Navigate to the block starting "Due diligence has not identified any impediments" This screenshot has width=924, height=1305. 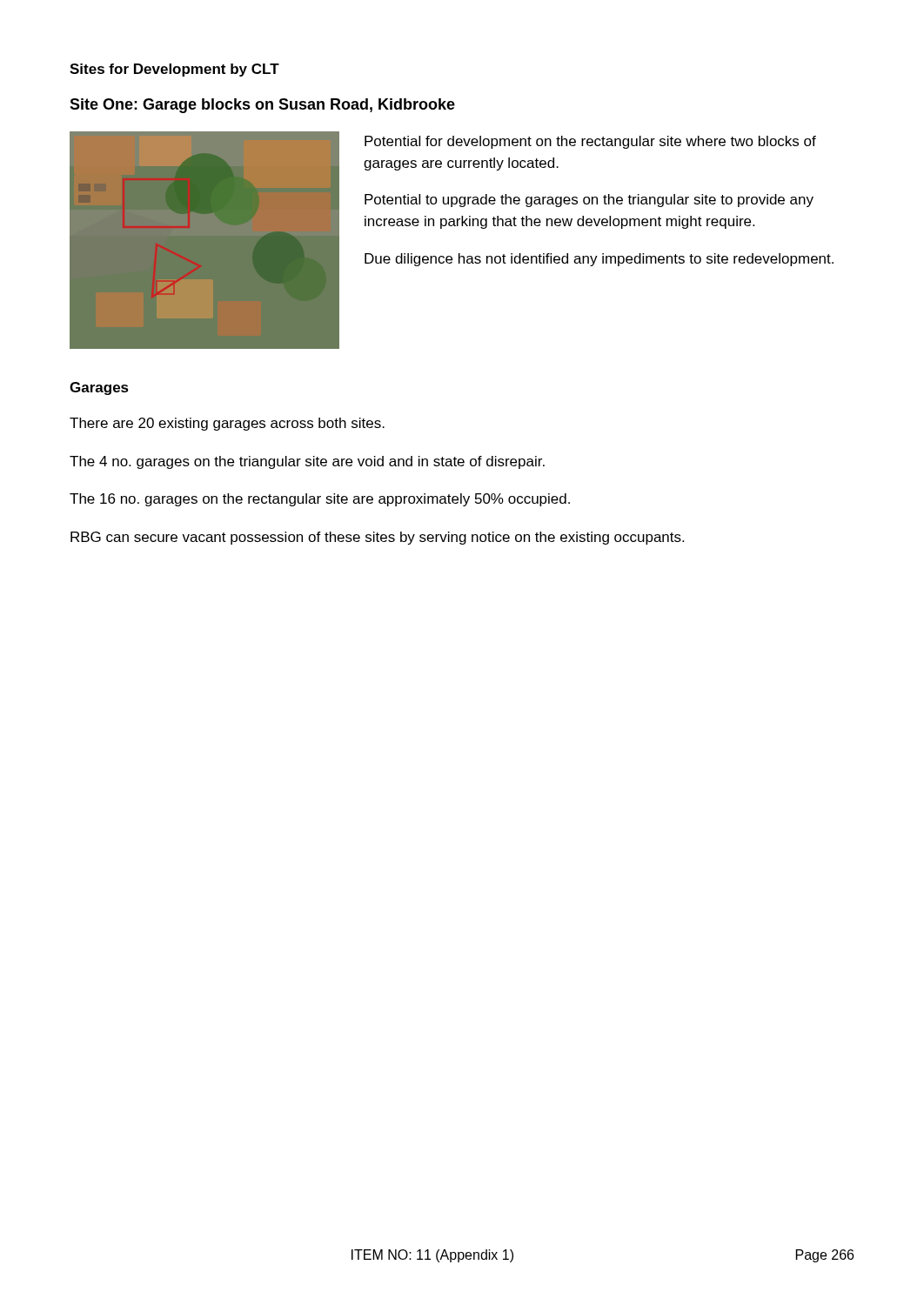pos(609,259)
